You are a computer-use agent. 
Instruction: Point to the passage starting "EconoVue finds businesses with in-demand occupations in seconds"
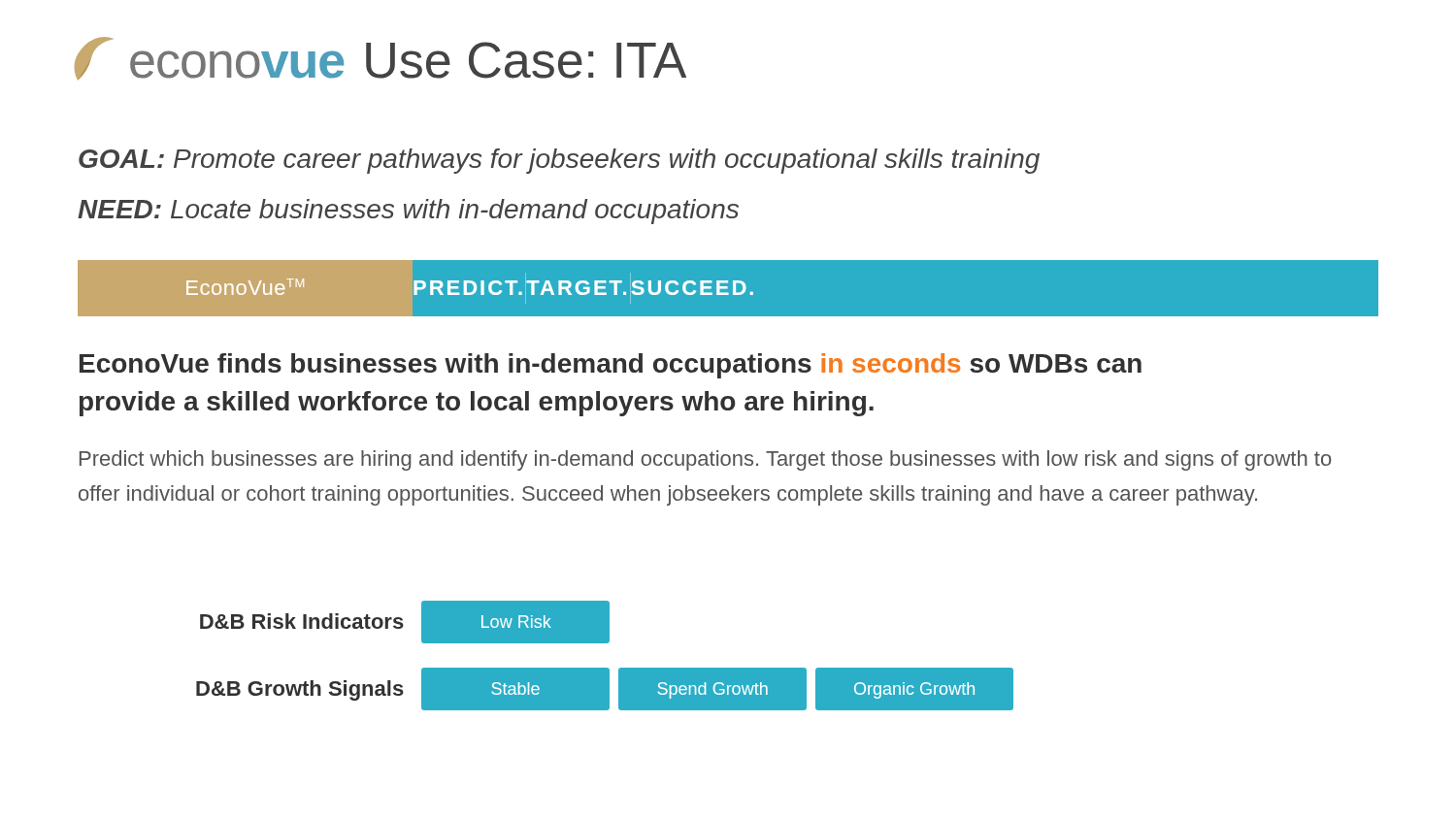(x=610, y=382)
